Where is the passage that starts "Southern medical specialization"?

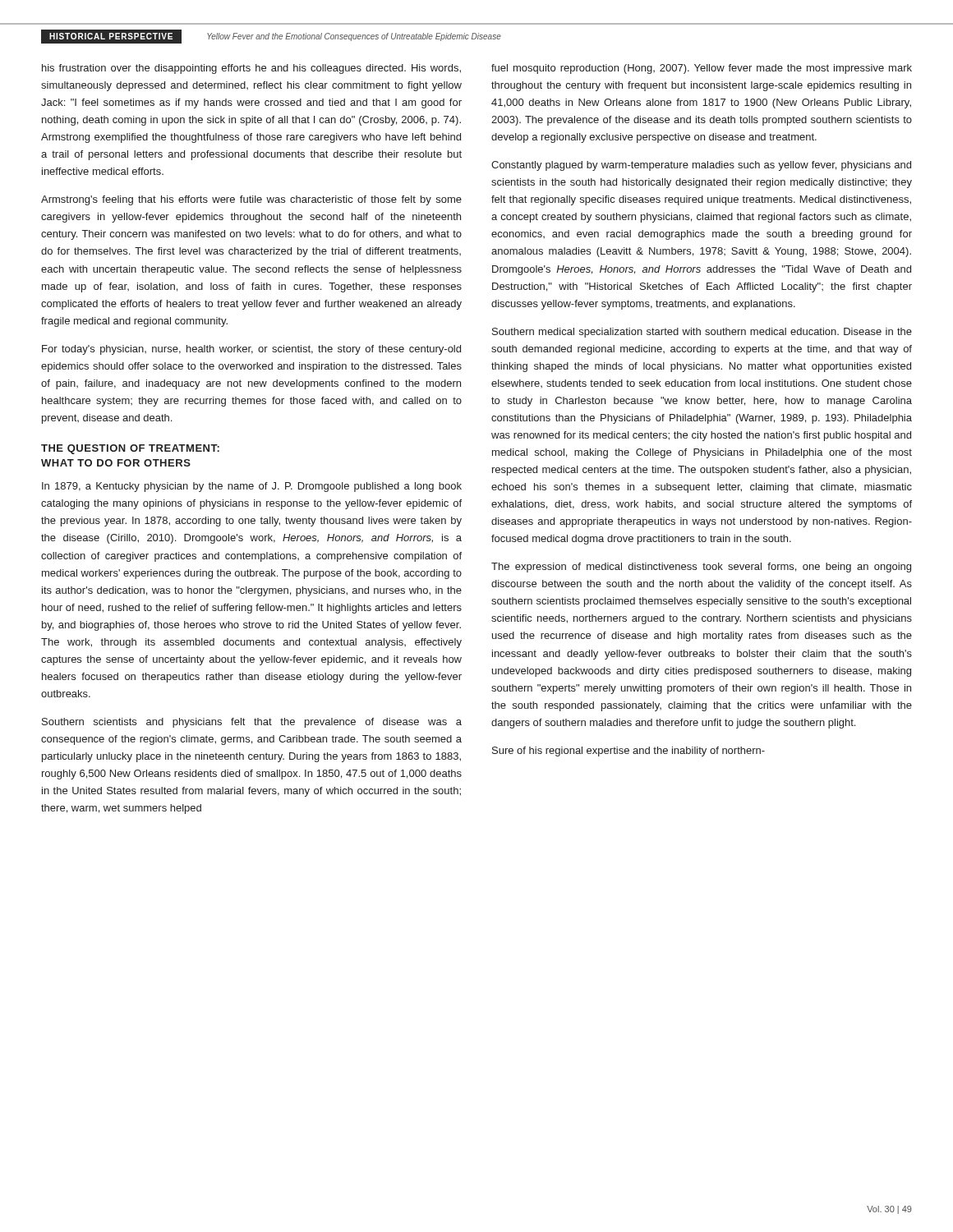702,435
